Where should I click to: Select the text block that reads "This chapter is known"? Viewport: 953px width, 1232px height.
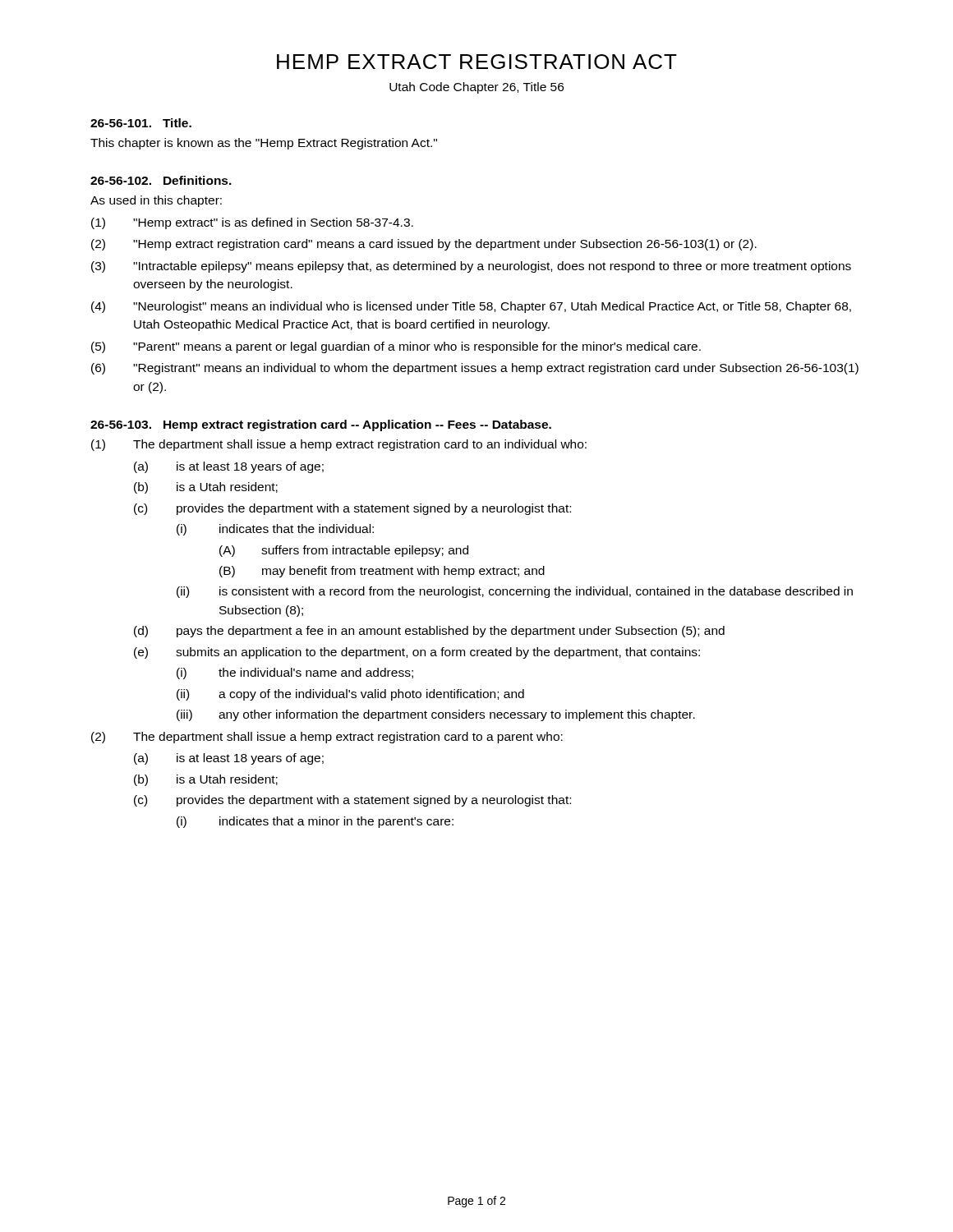pos(264,142)
